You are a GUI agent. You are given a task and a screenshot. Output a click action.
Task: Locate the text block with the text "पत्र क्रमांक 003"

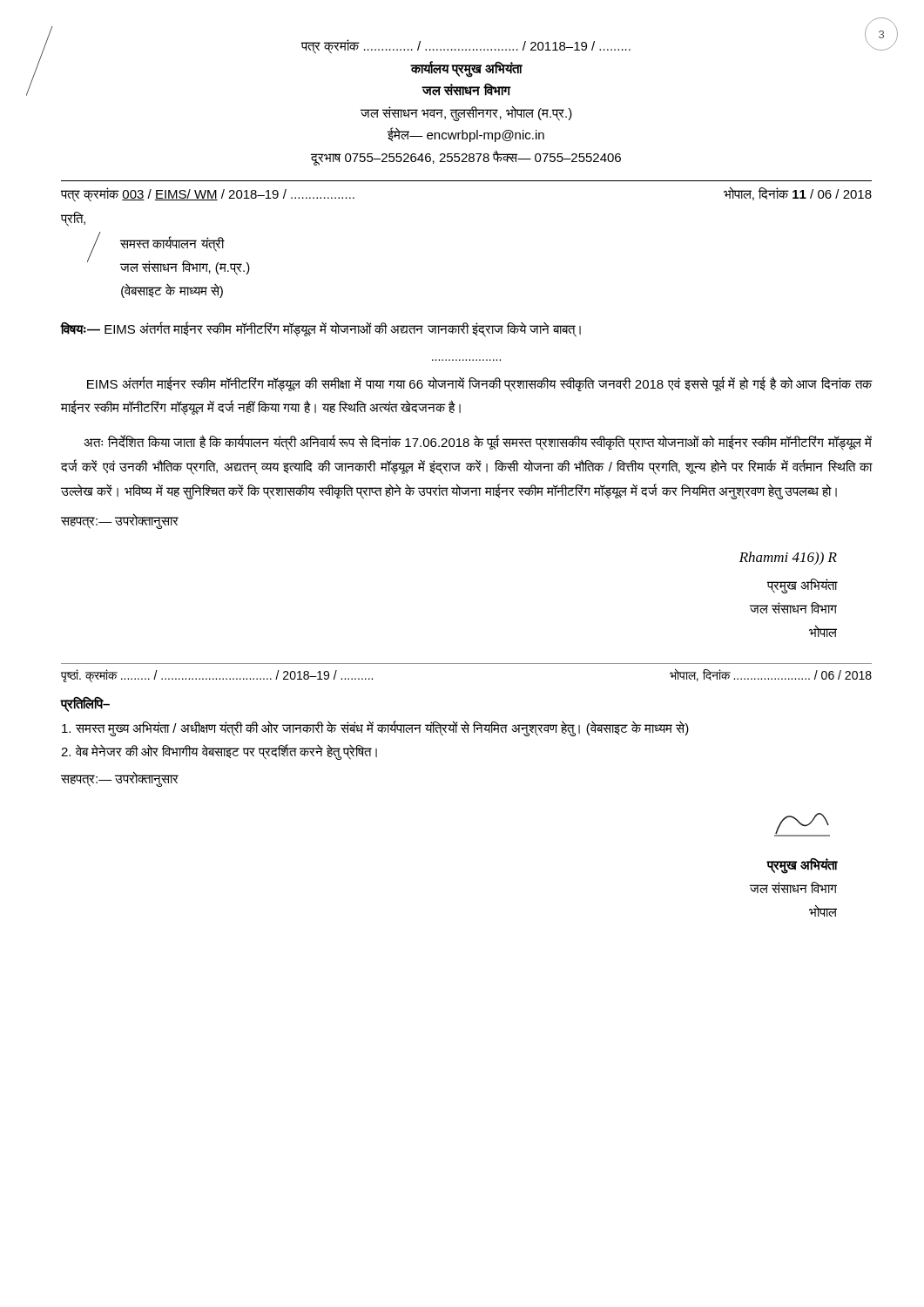coord(208,194)
